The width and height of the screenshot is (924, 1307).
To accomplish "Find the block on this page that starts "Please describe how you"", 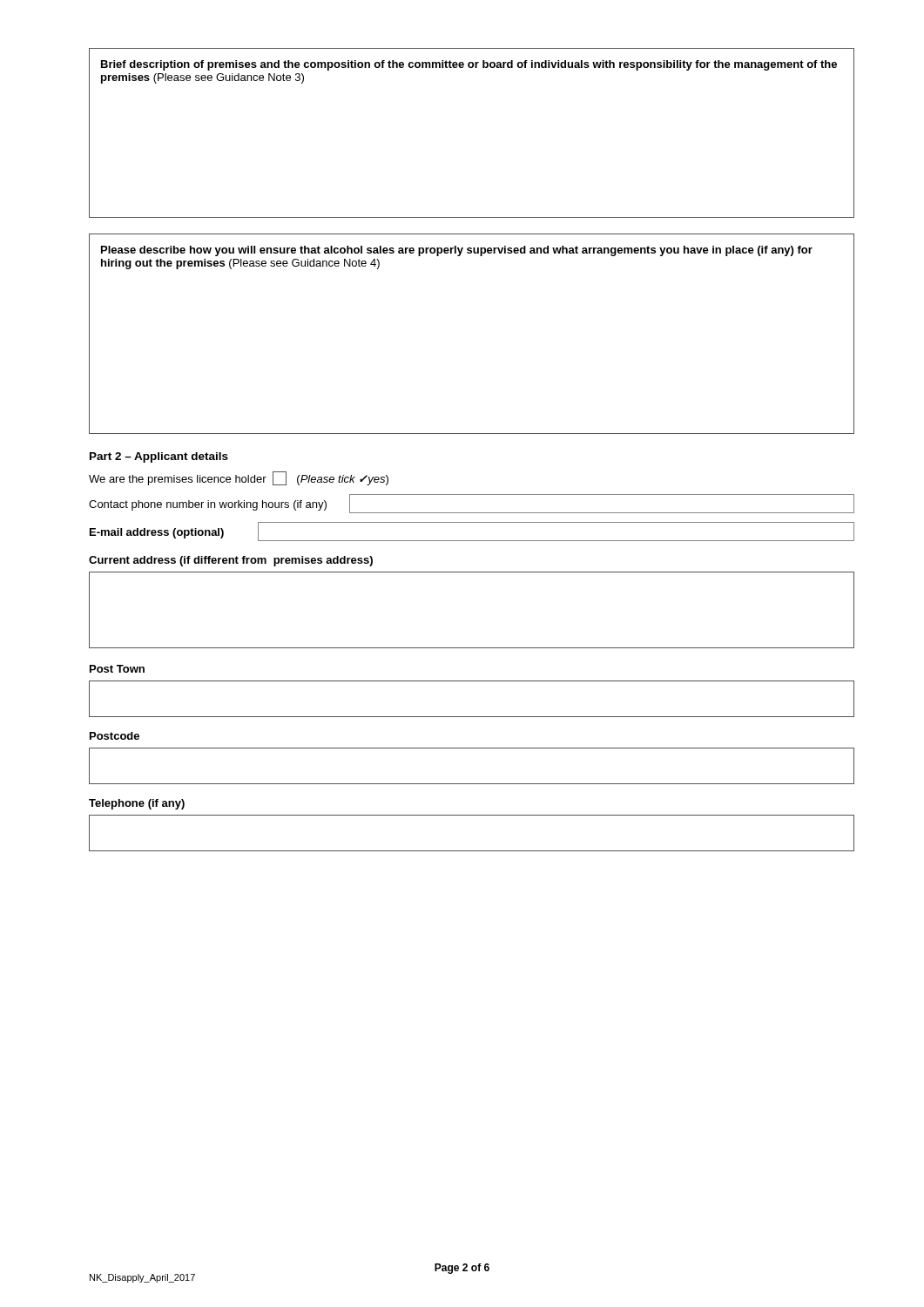I will pos(456,256).
